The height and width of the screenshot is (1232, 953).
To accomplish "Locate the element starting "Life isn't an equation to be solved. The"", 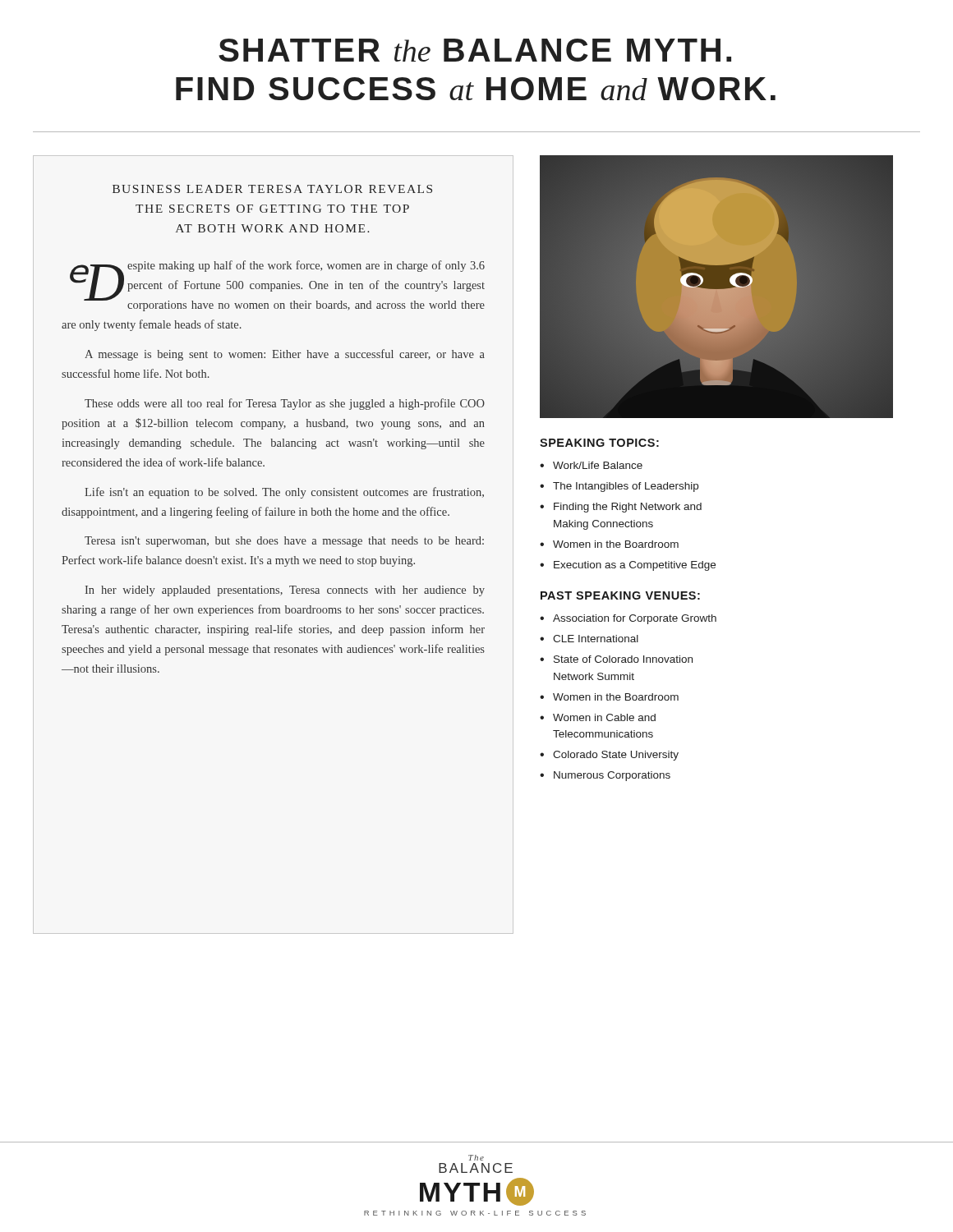I will [273, 502].
